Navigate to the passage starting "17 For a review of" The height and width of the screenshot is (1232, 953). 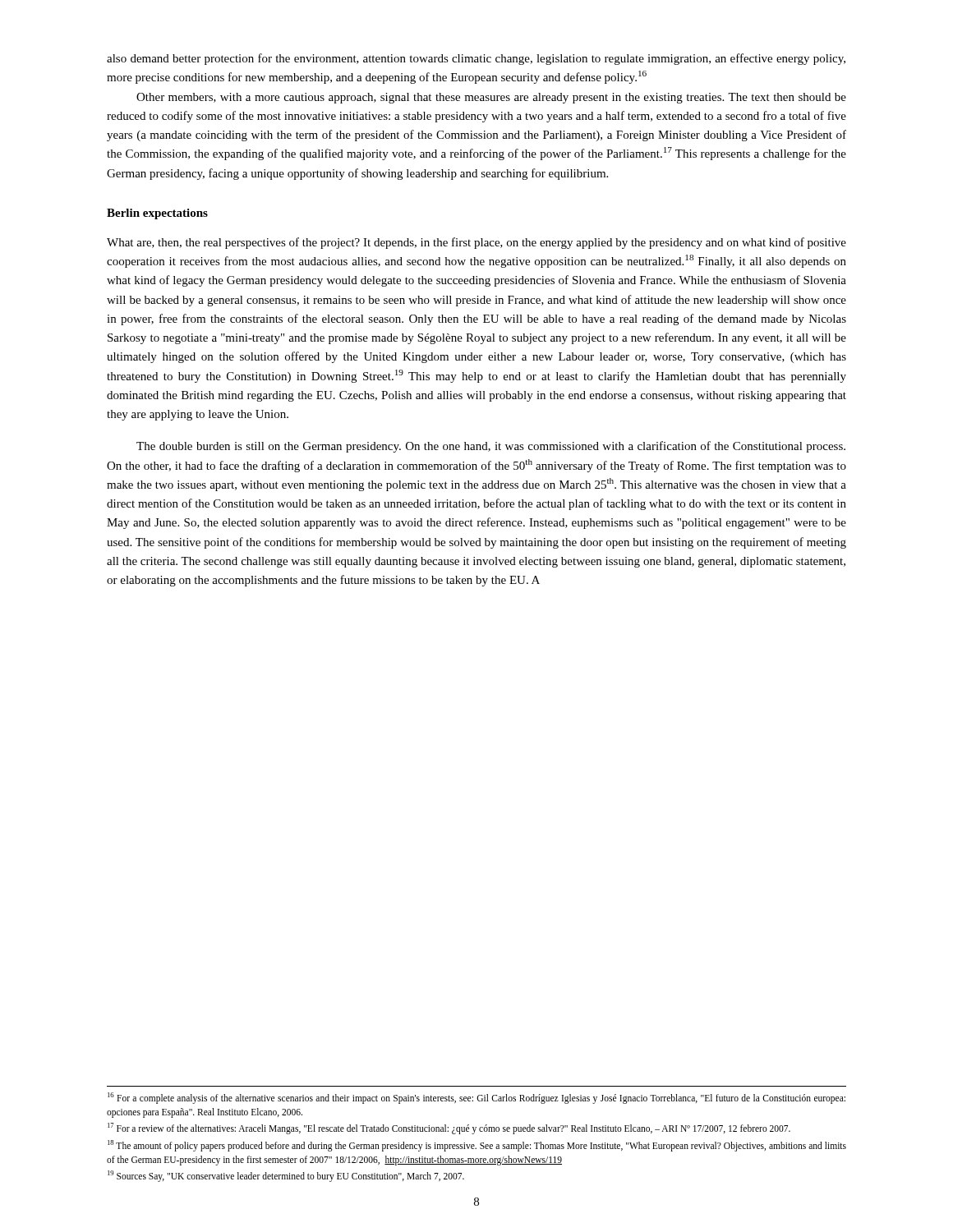point(449,1128)
